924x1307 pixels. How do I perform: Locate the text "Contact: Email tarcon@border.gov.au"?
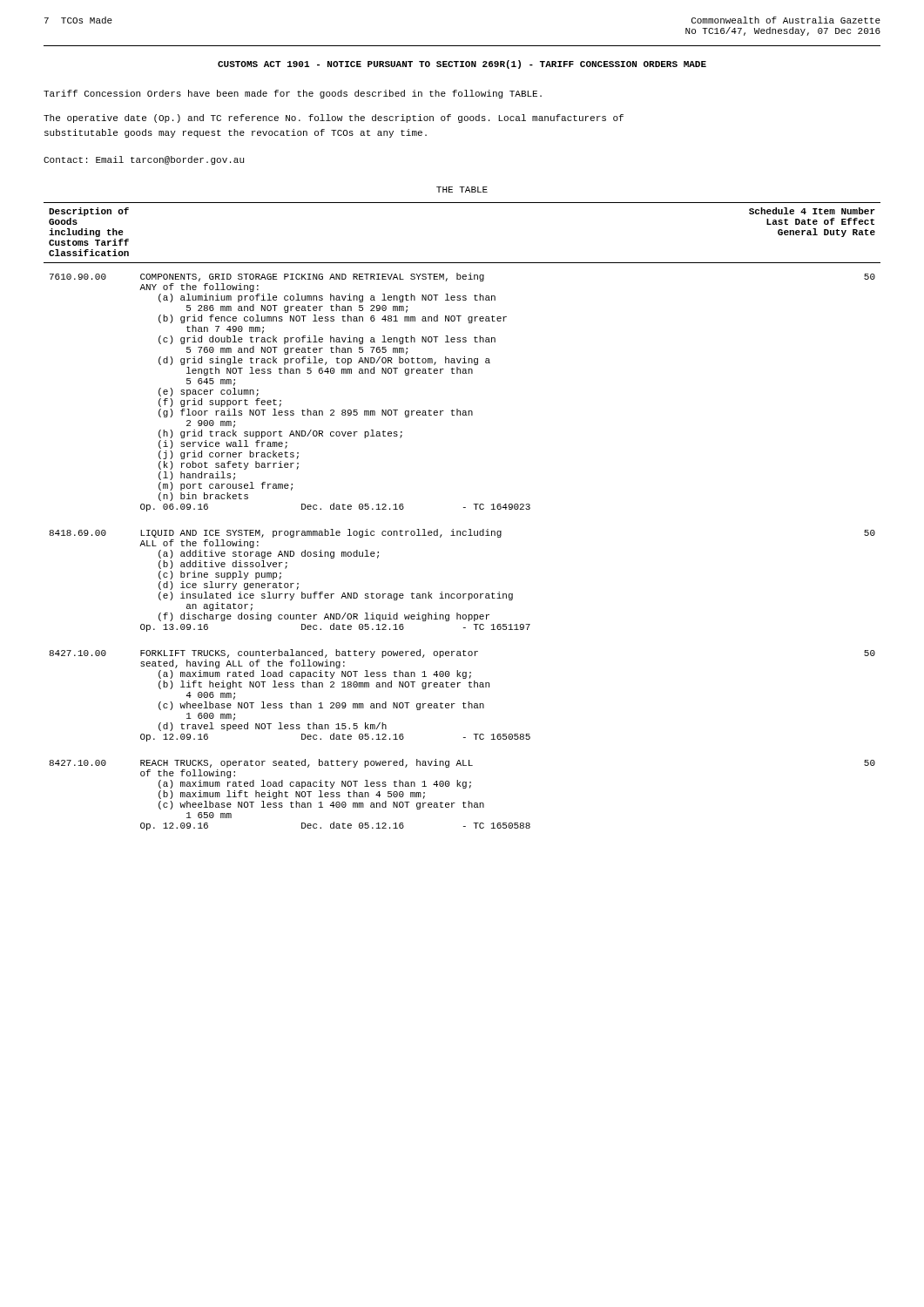(x=144, y=160)
